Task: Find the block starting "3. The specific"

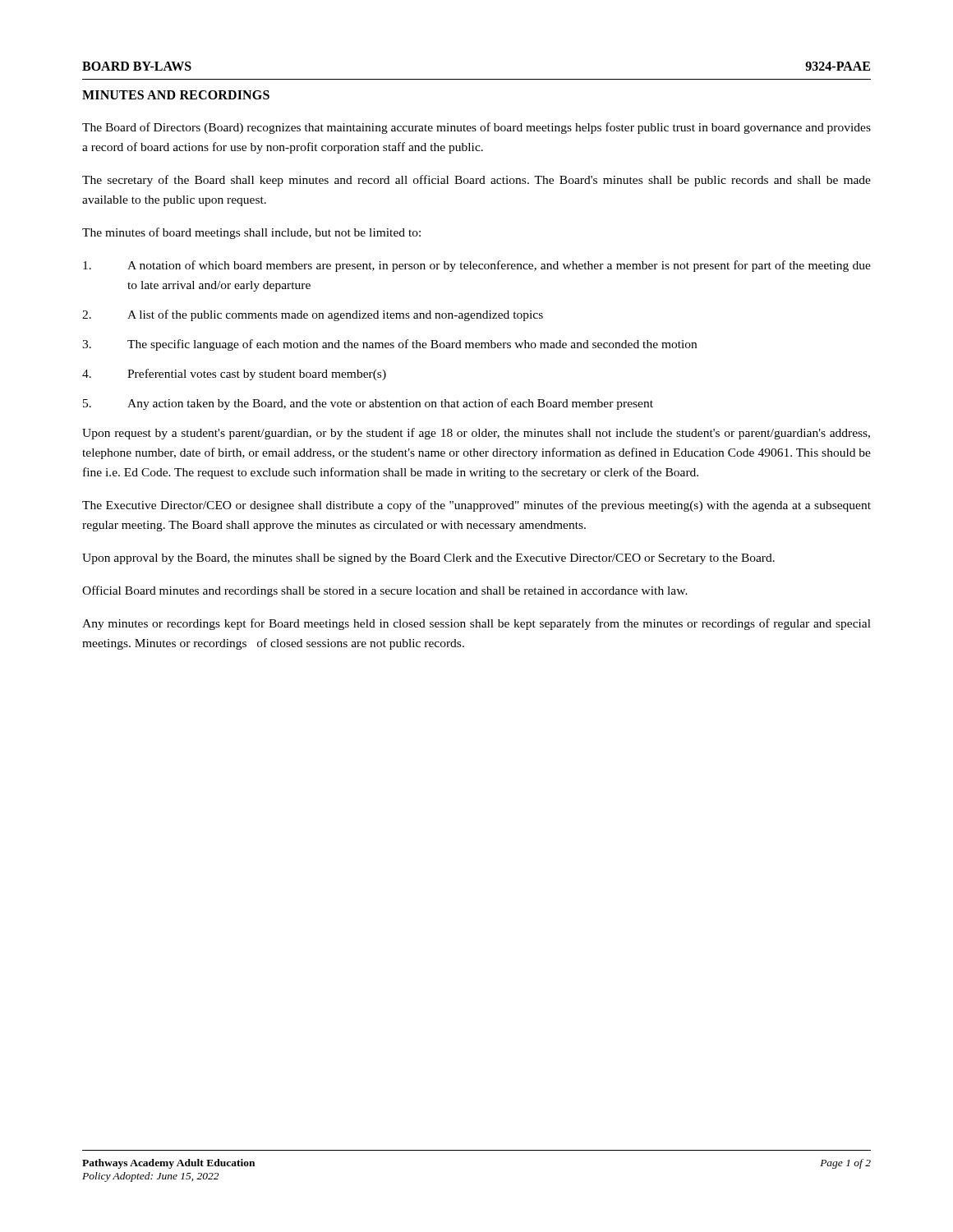Action: pos(476,344)
